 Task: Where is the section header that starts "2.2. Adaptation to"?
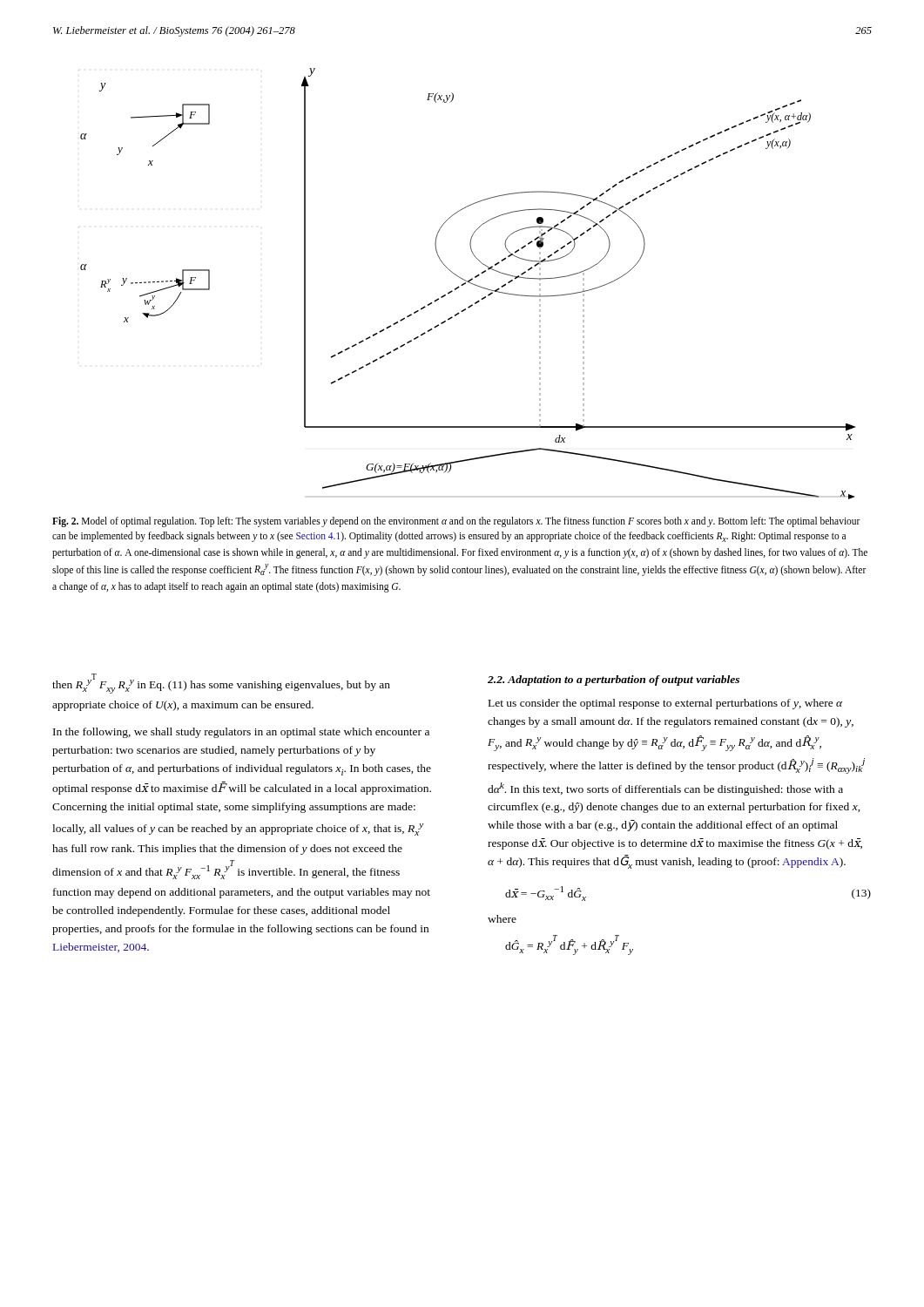point(614,679)
